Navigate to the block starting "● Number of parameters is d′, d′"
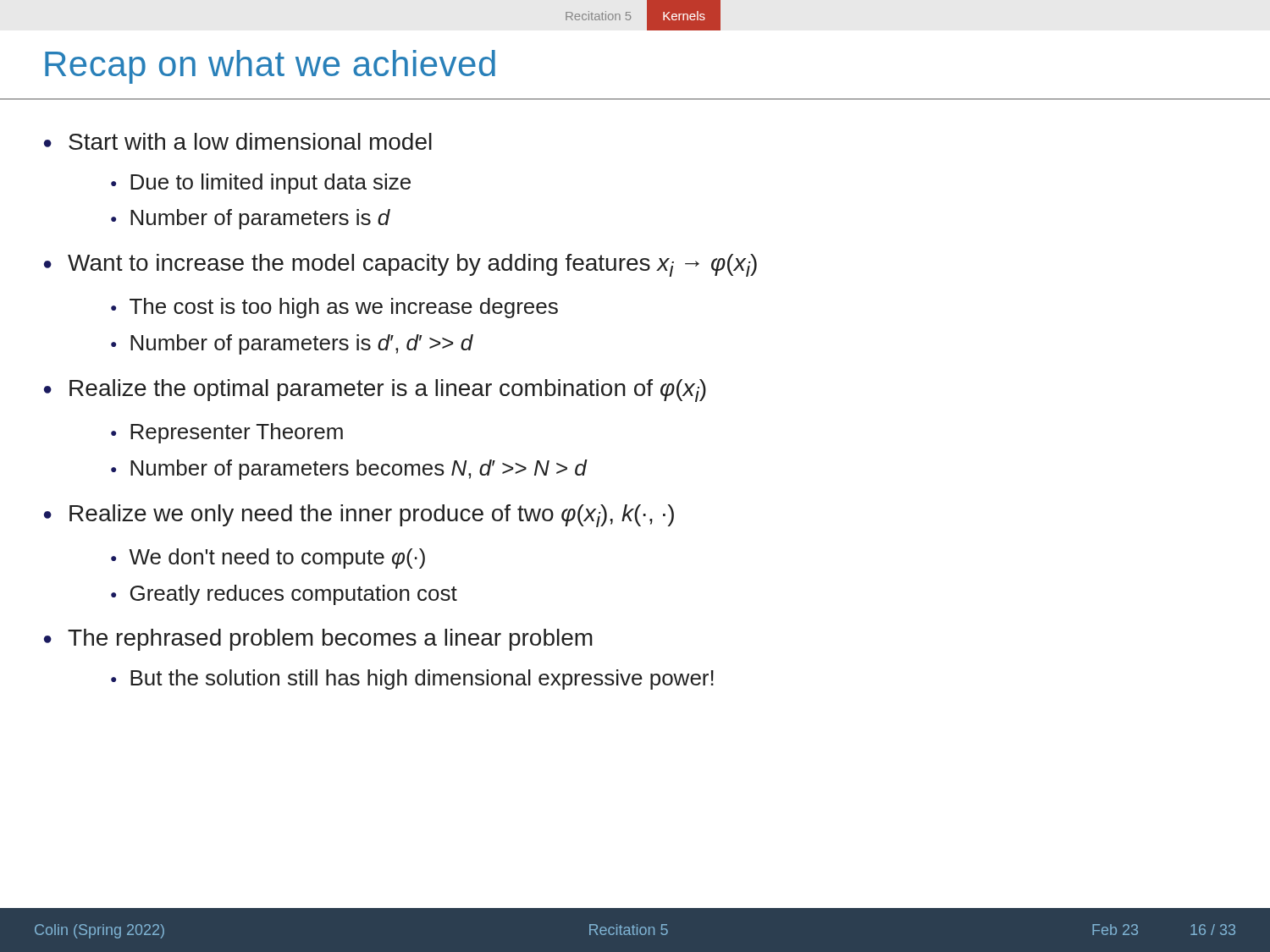Screen dimensions: 952x1270 click(x=291, y=344)
